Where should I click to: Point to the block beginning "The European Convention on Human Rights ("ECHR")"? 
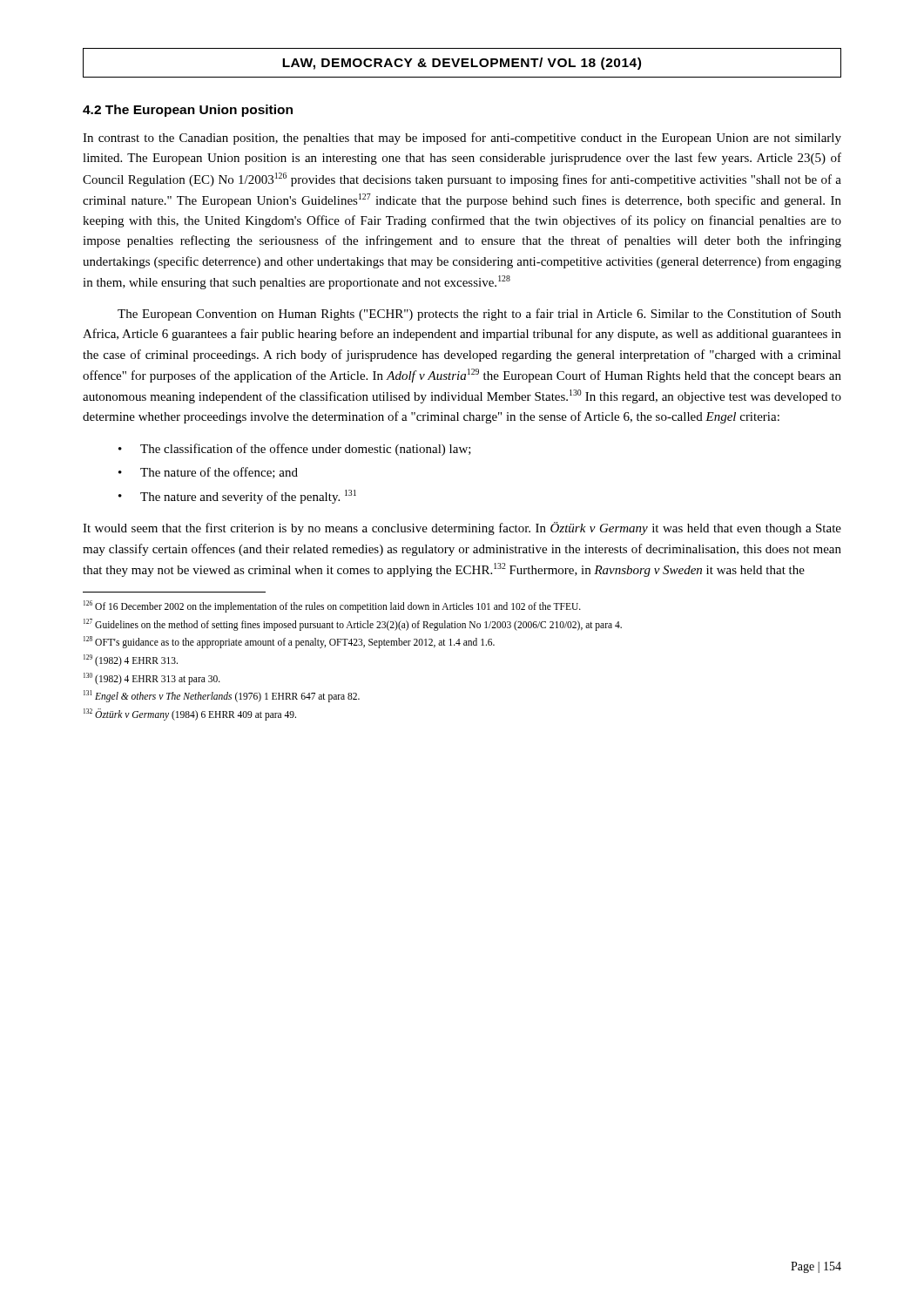[462, 365]
